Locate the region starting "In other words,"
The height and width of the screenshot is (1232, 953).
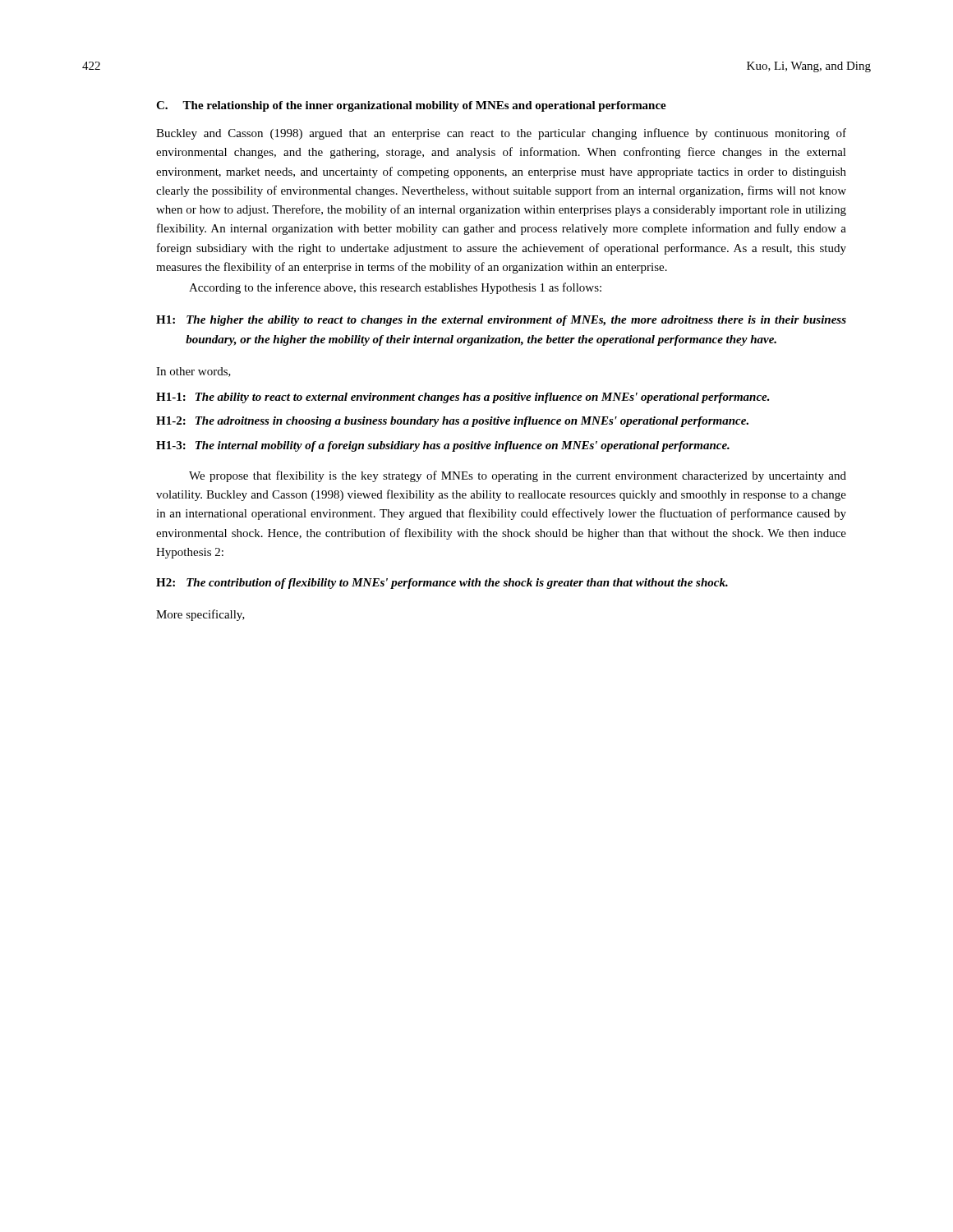tap(194, 371)
